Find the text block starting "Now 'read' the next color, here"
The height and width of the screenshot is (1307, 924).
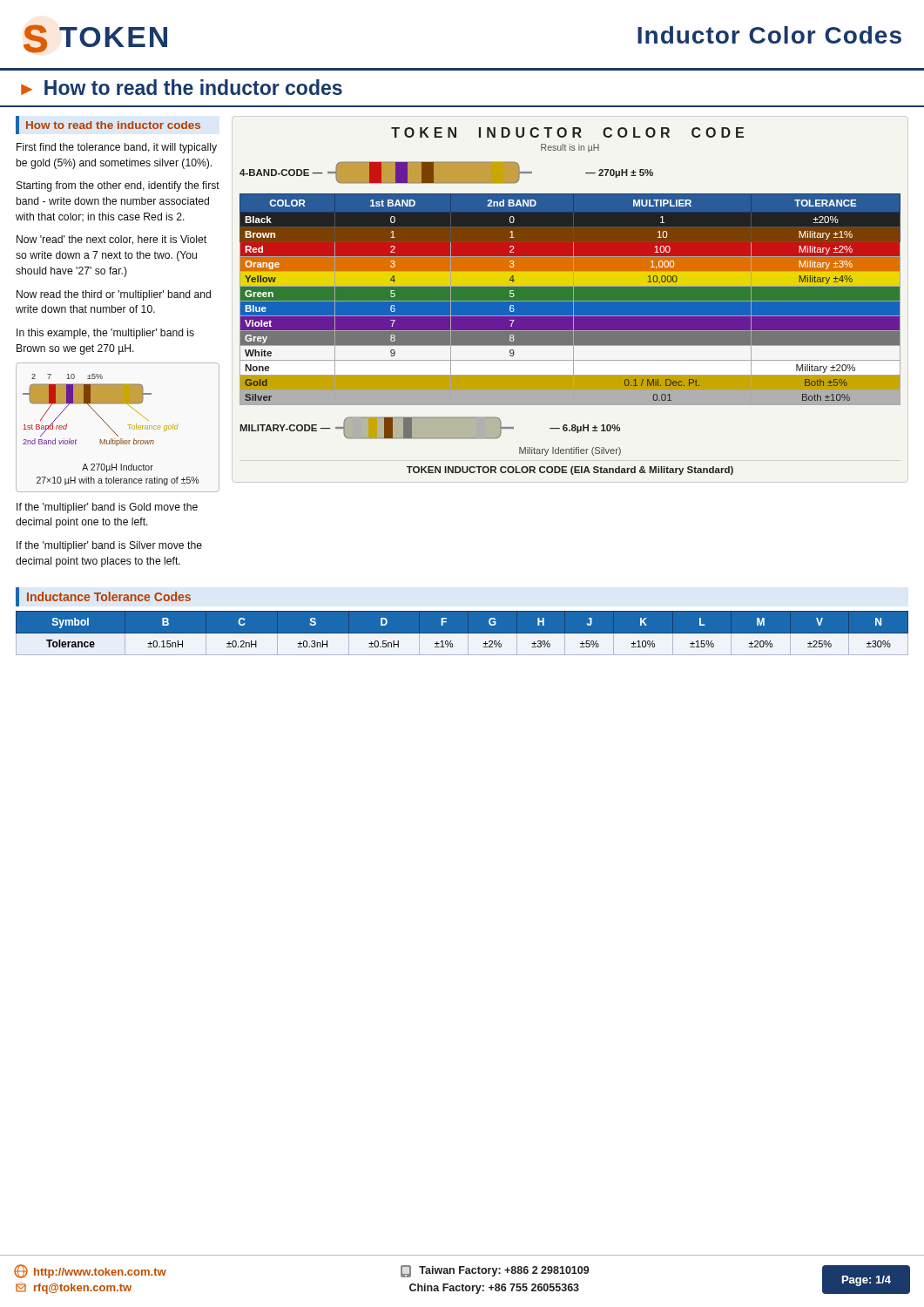[x=111, y=255]
